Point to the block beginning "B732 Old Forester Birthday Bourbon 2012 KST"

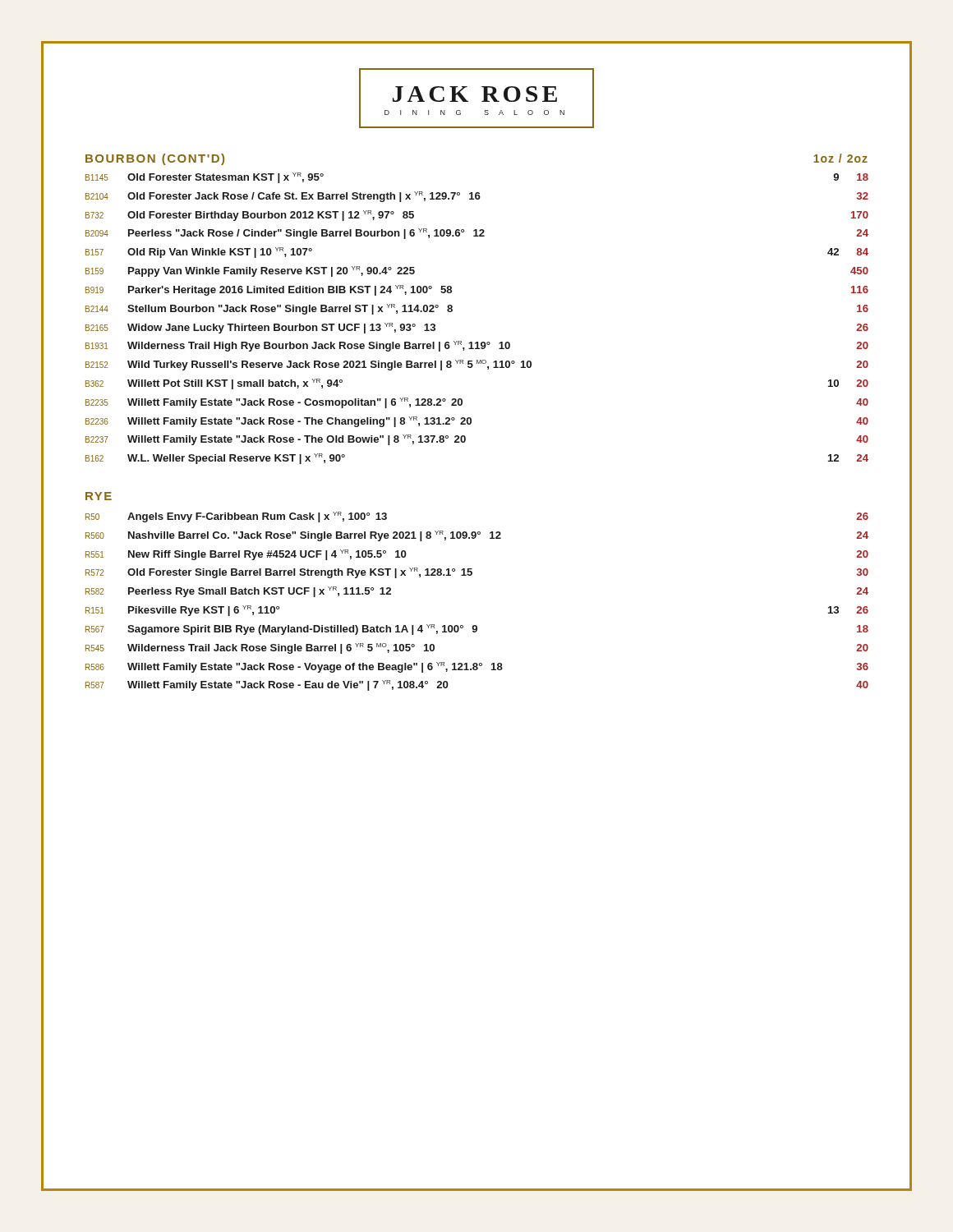[274, 216]
